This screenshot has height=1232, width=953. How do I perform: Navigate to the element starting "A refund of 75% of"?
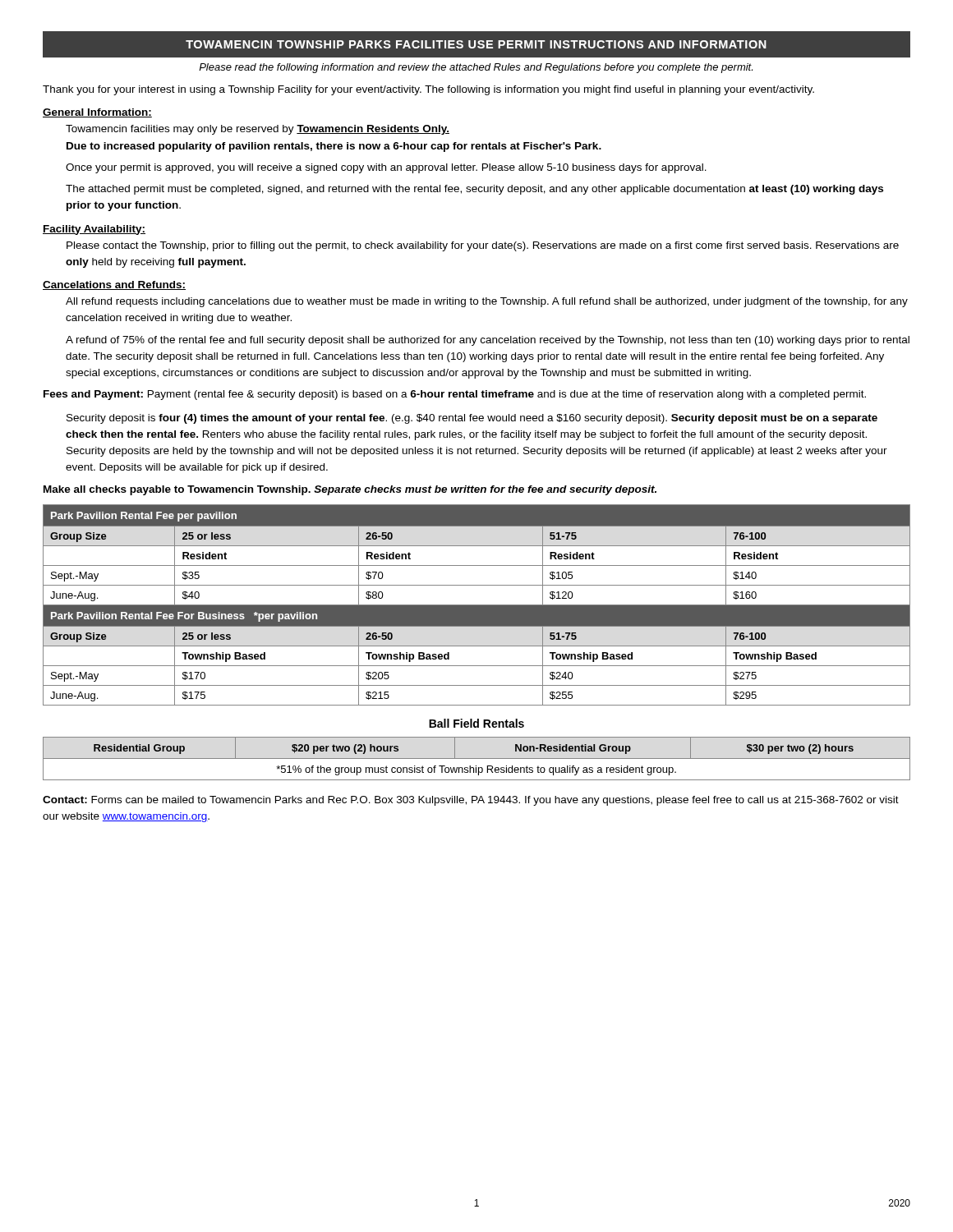(488, 356)
